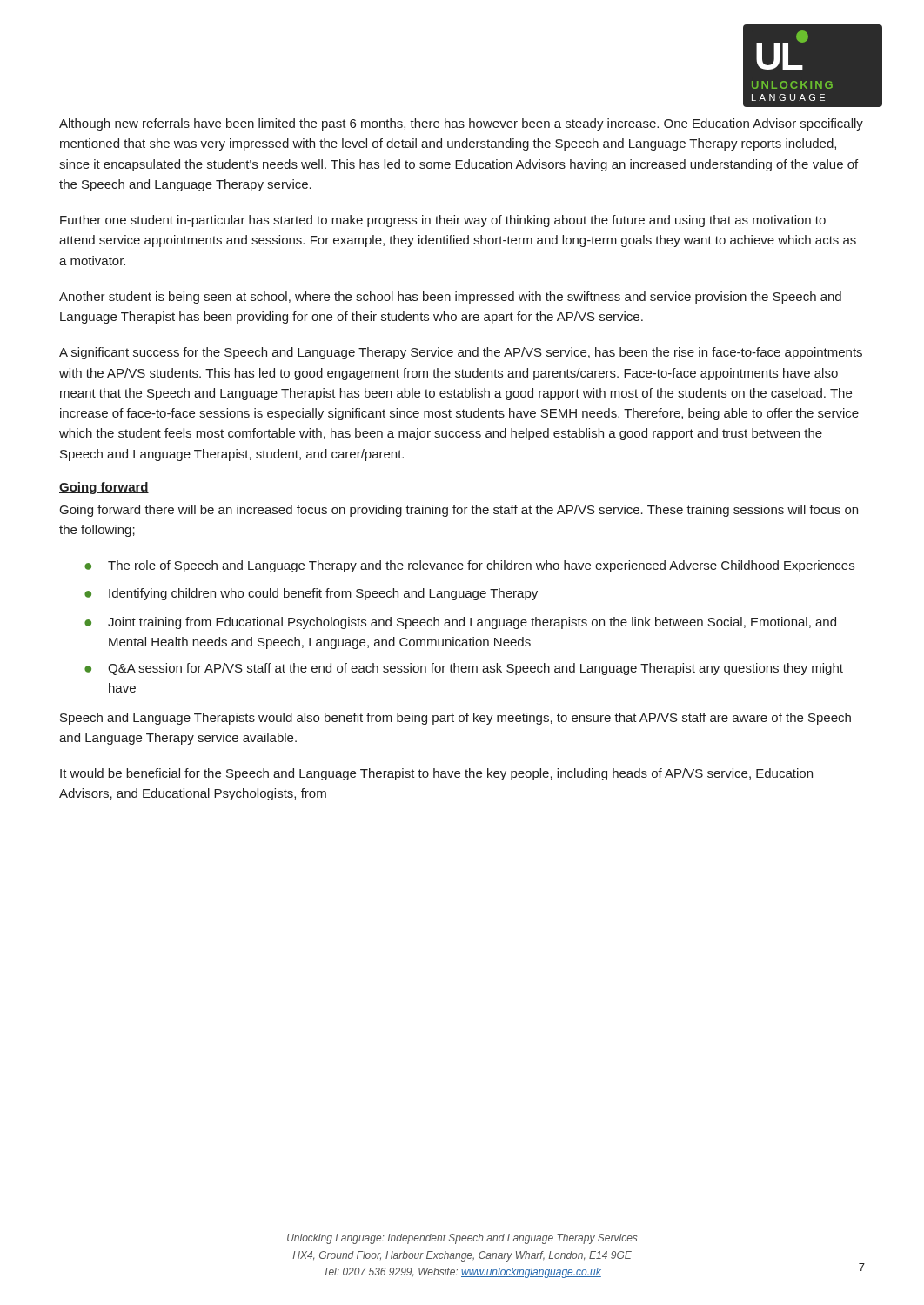Locate the logo
The width and height of the screenshot is (924, 1305).
coord(813,66)
